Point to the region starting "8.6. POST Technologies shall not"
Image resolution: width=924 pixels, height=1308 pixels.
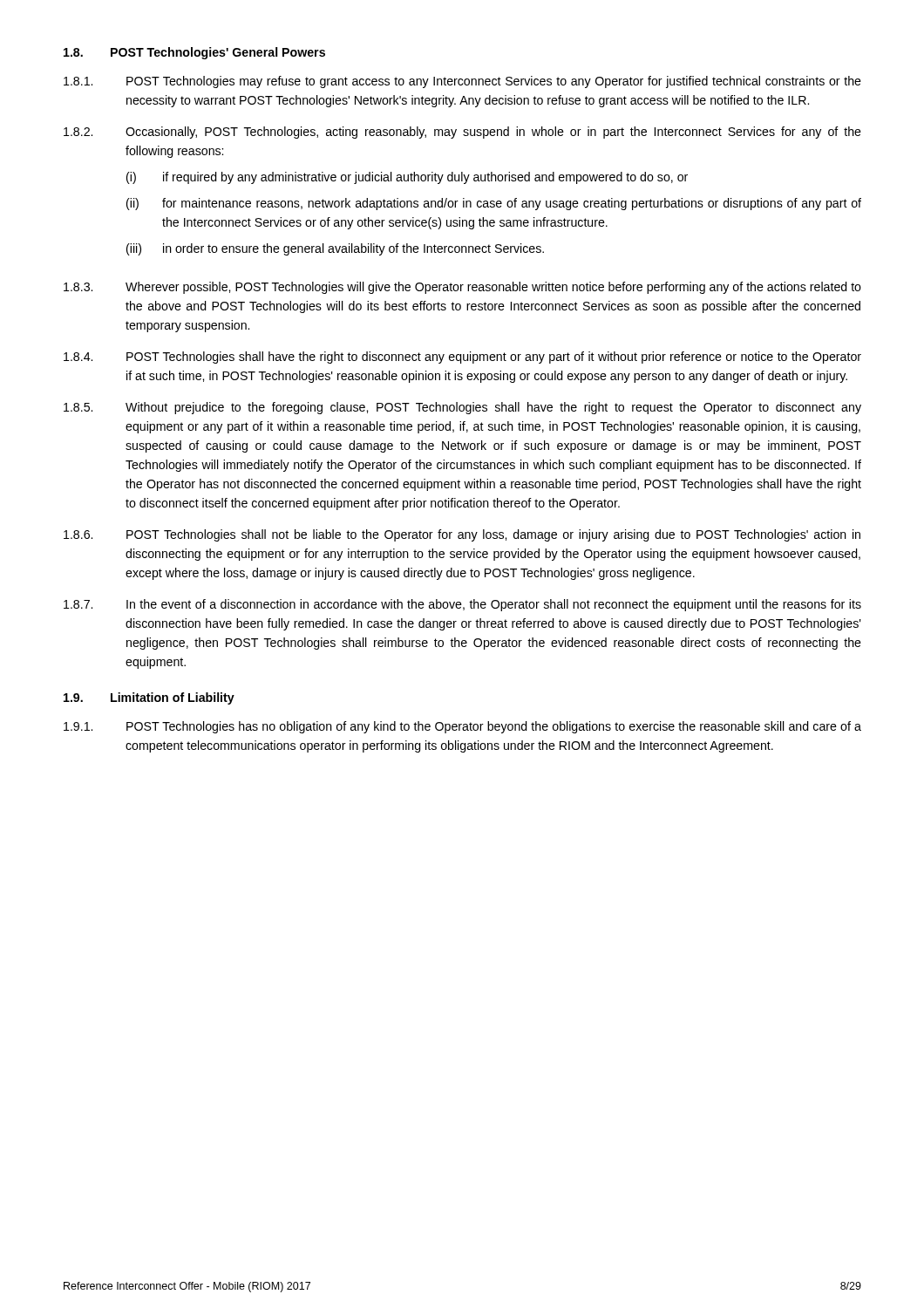tap(462, 554)
